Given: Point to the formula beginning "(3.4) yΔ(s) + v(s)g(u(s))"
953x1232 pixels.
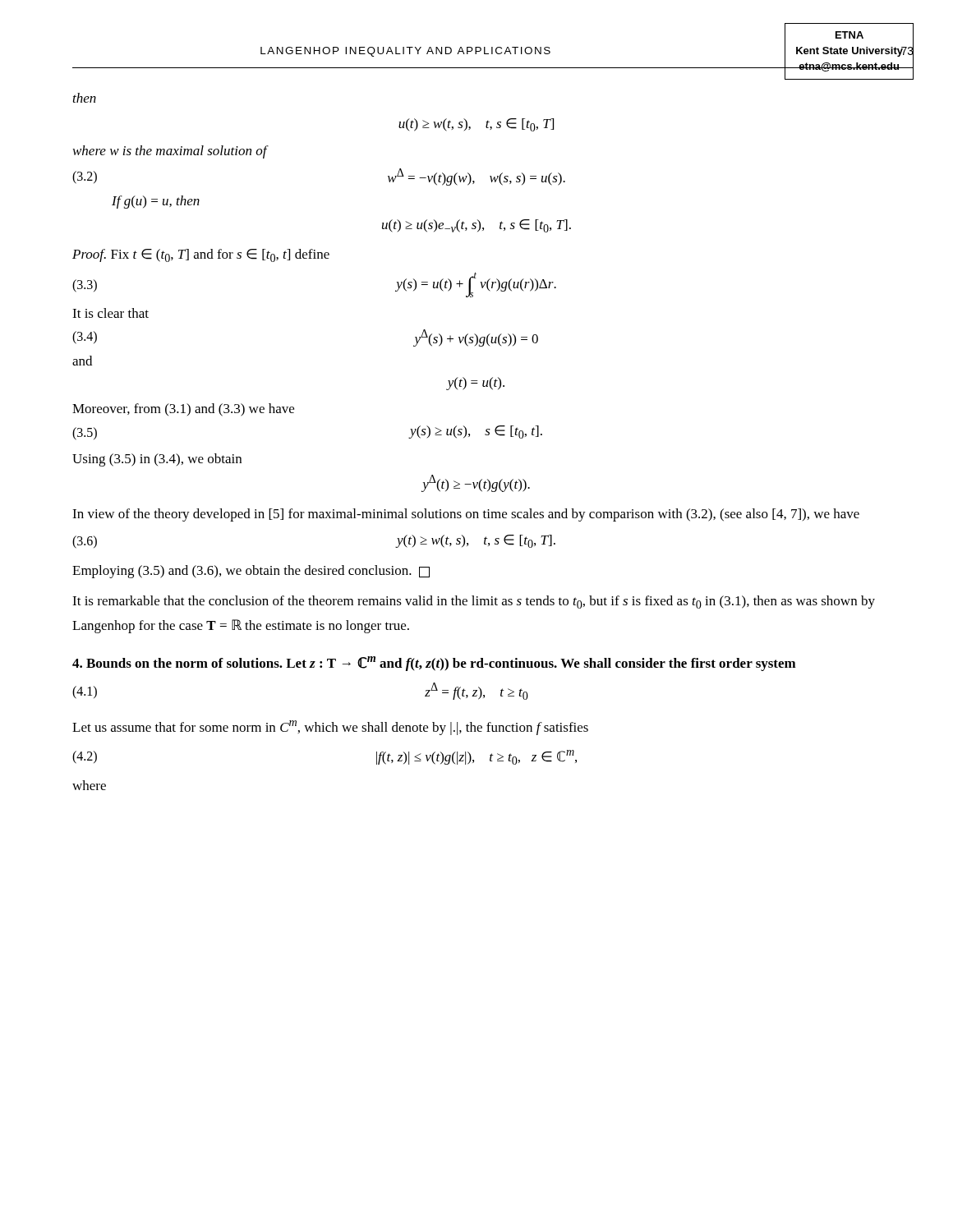Looking at the screenshot, I should pos(476,337).
